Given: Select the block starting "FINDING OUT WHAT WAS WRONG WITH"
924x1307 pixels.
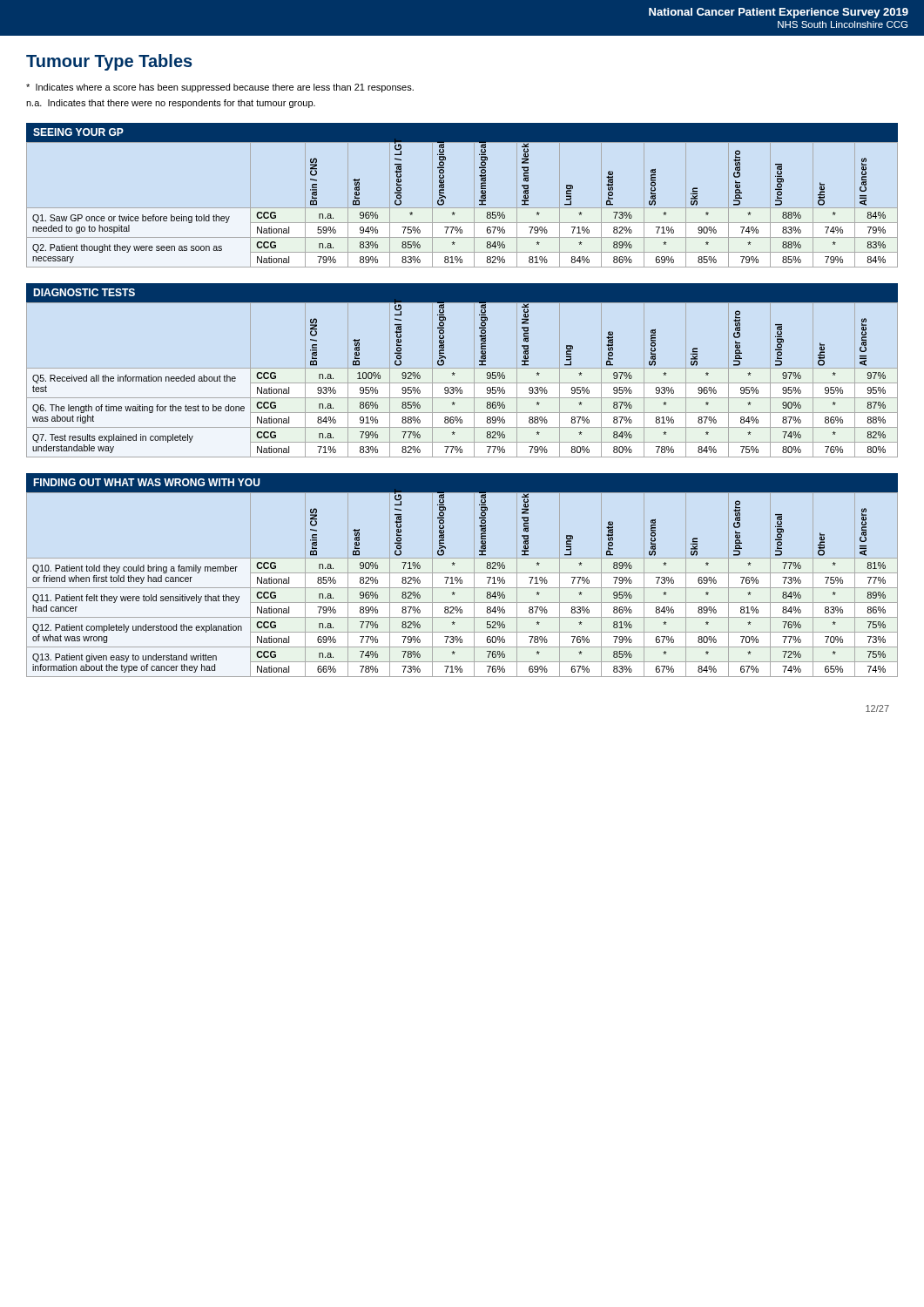Looking at the screenshot, I should point(147,483).
